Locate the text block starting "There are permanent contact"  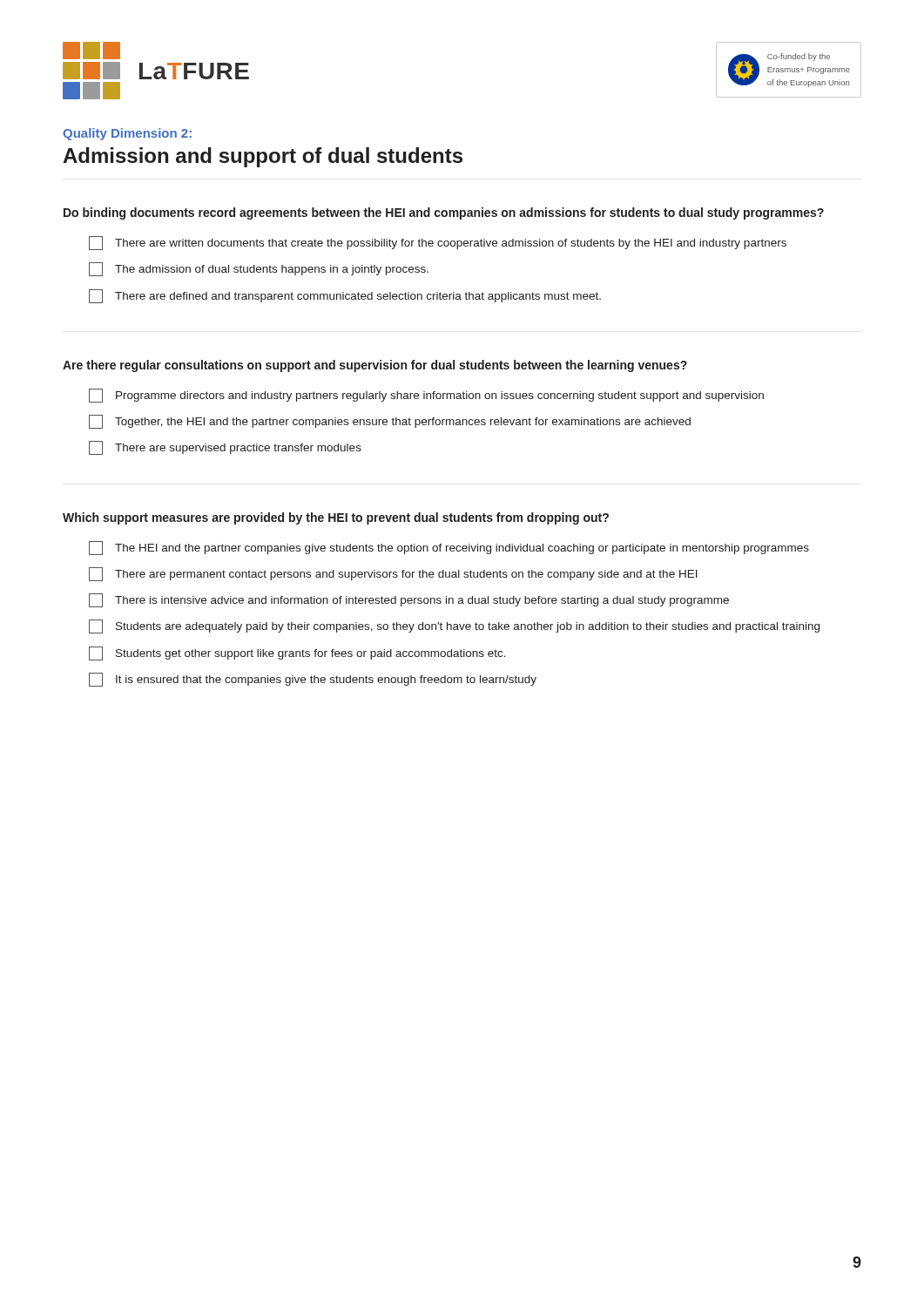coord(475,574)
